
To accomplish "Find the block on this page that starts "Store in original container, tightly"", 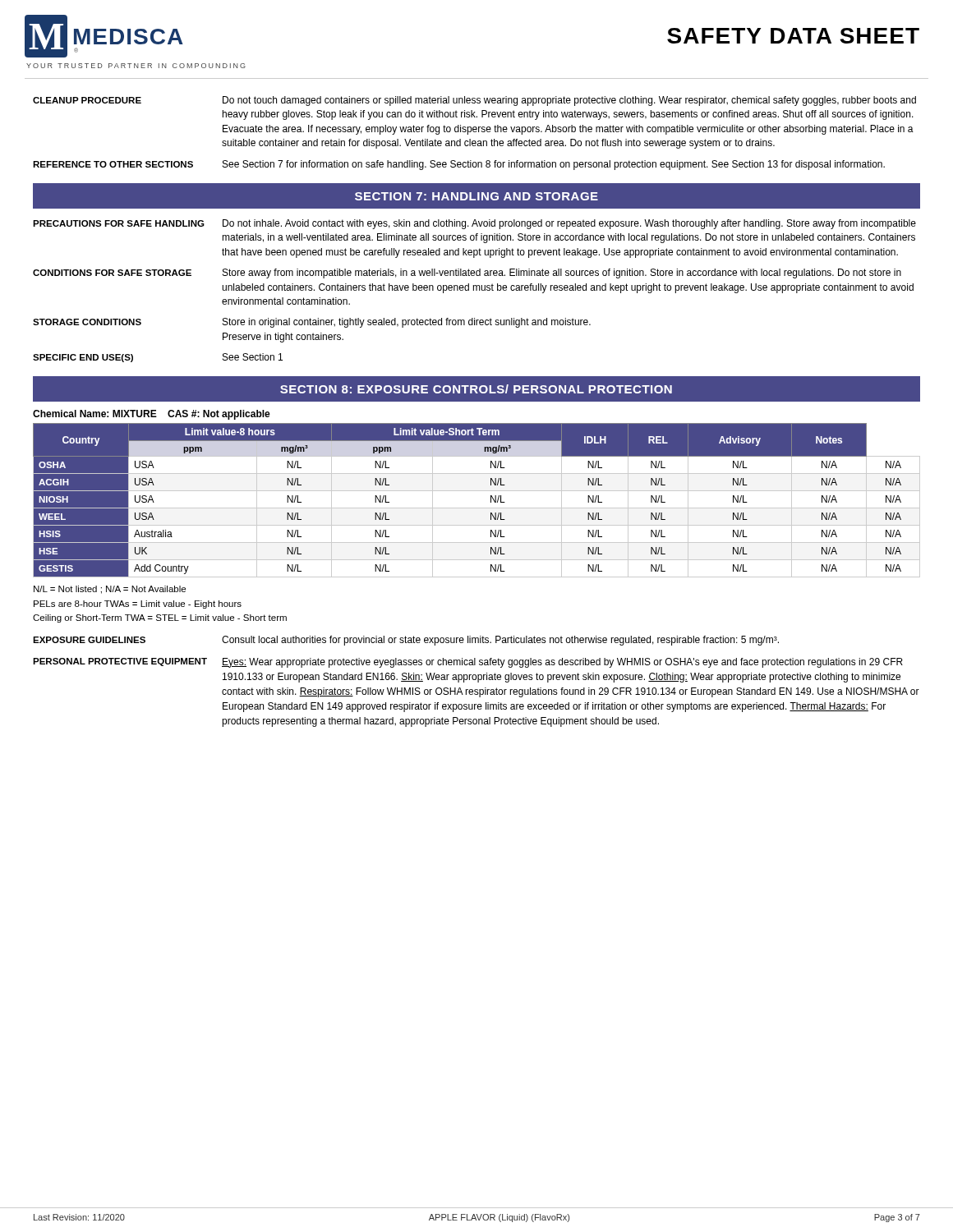I will point(407,329).
